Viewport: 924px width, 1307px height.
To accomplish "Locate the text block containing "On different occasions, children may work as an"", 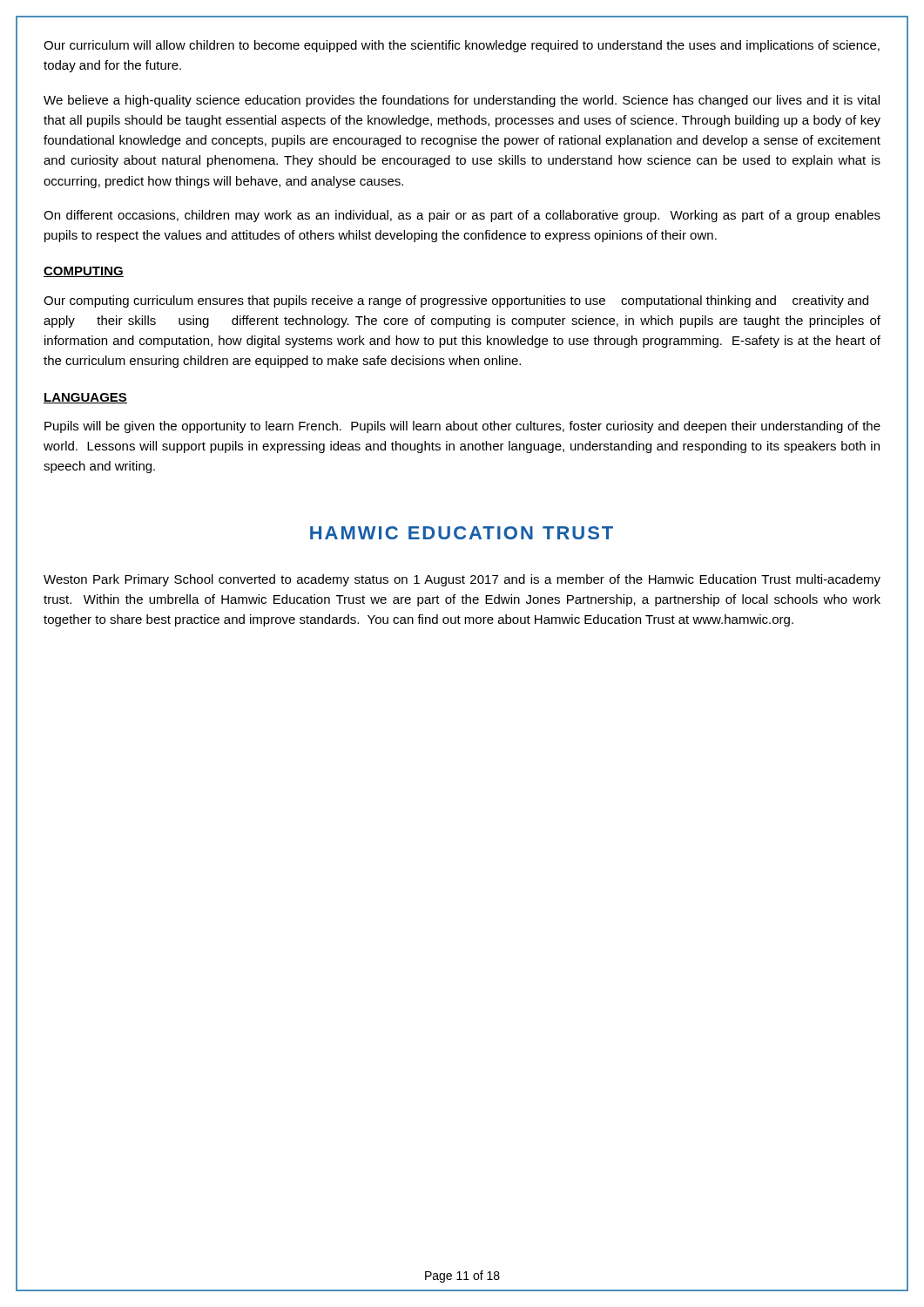I will [x=462, y=225].
